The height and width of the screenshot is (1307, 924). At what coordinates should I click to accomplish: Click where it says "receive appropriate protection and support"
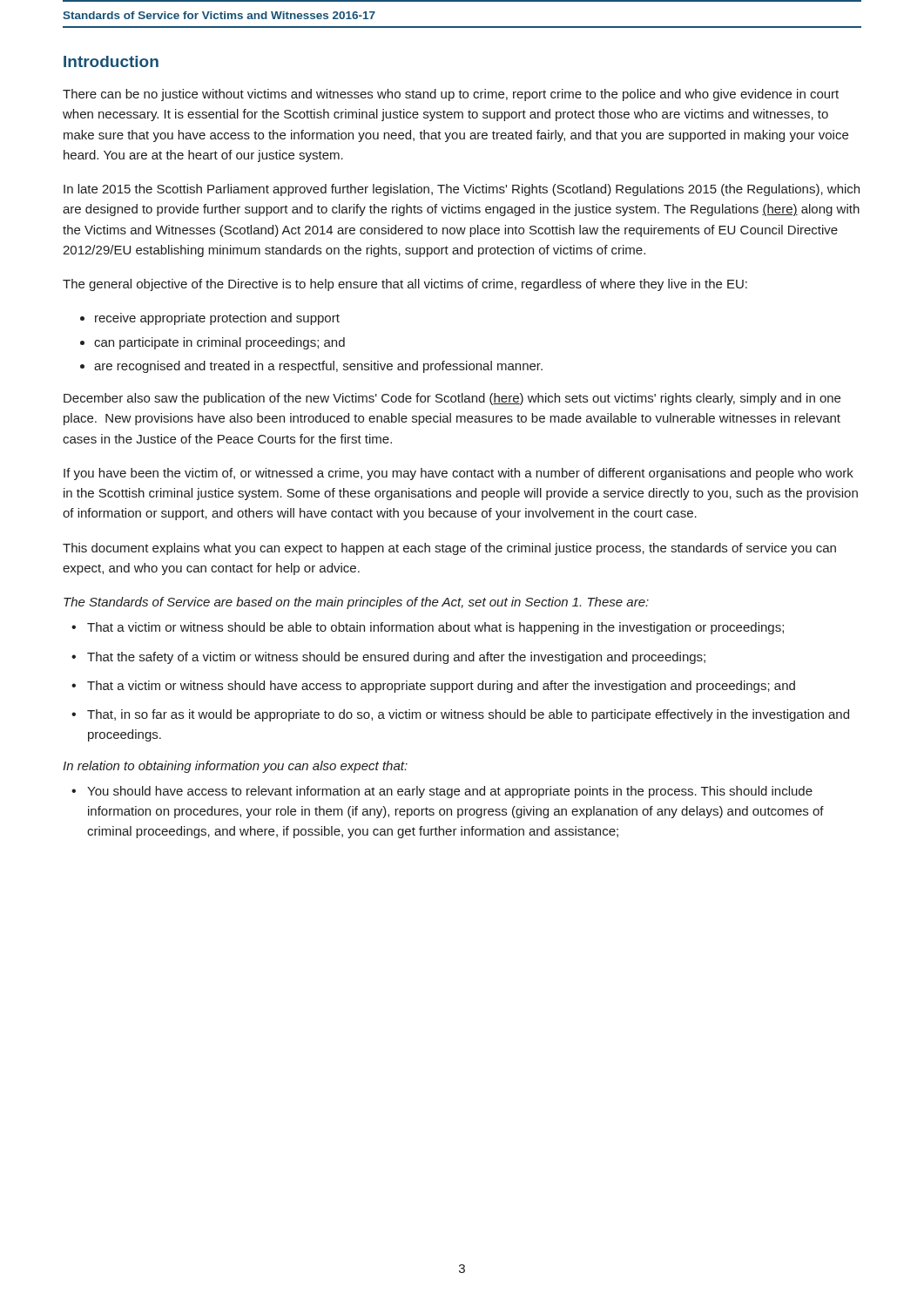[x=217, y=318]
